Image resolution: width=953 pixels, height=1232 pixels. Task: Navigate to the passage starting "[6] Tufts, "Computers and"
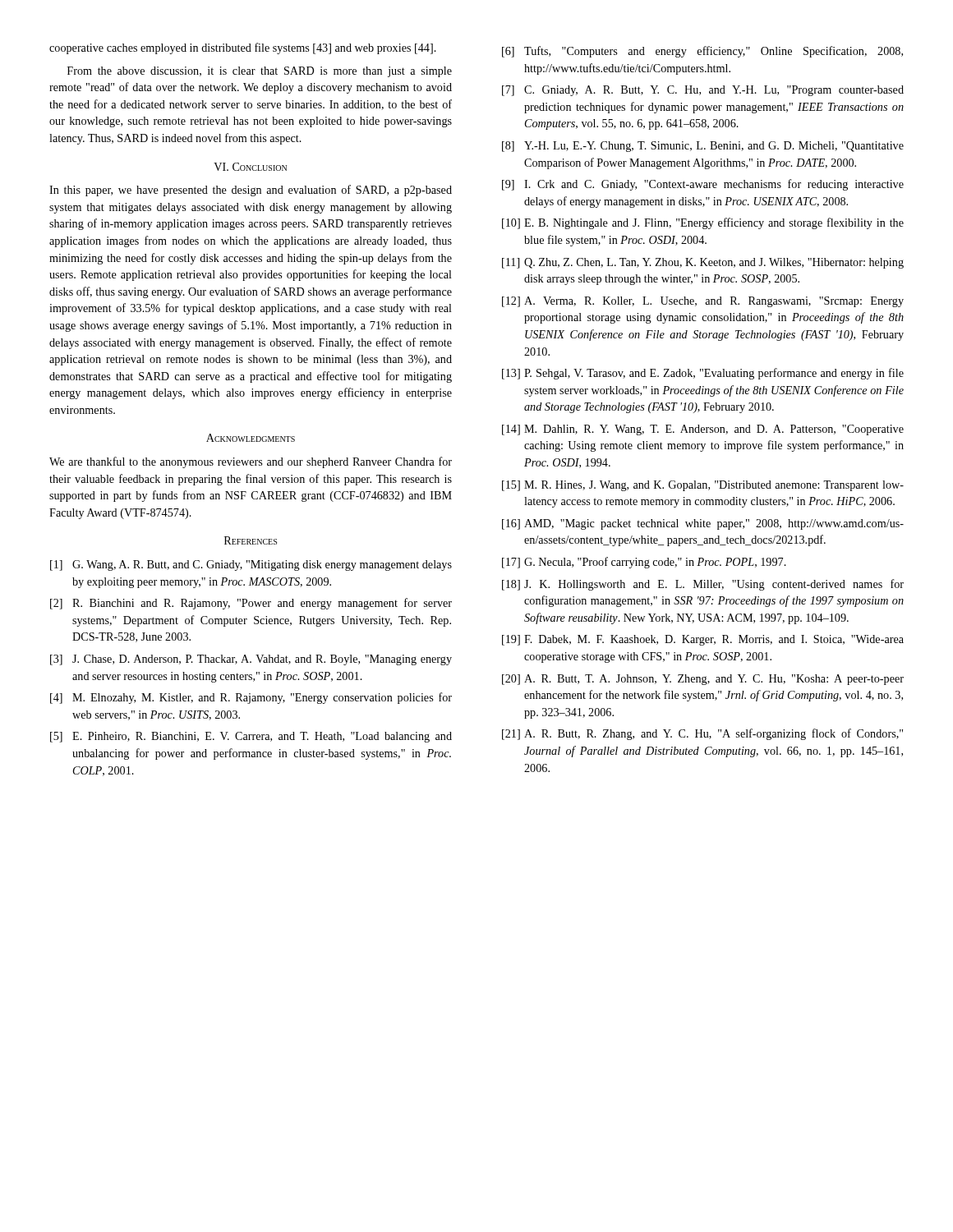[x=702, y=60]
